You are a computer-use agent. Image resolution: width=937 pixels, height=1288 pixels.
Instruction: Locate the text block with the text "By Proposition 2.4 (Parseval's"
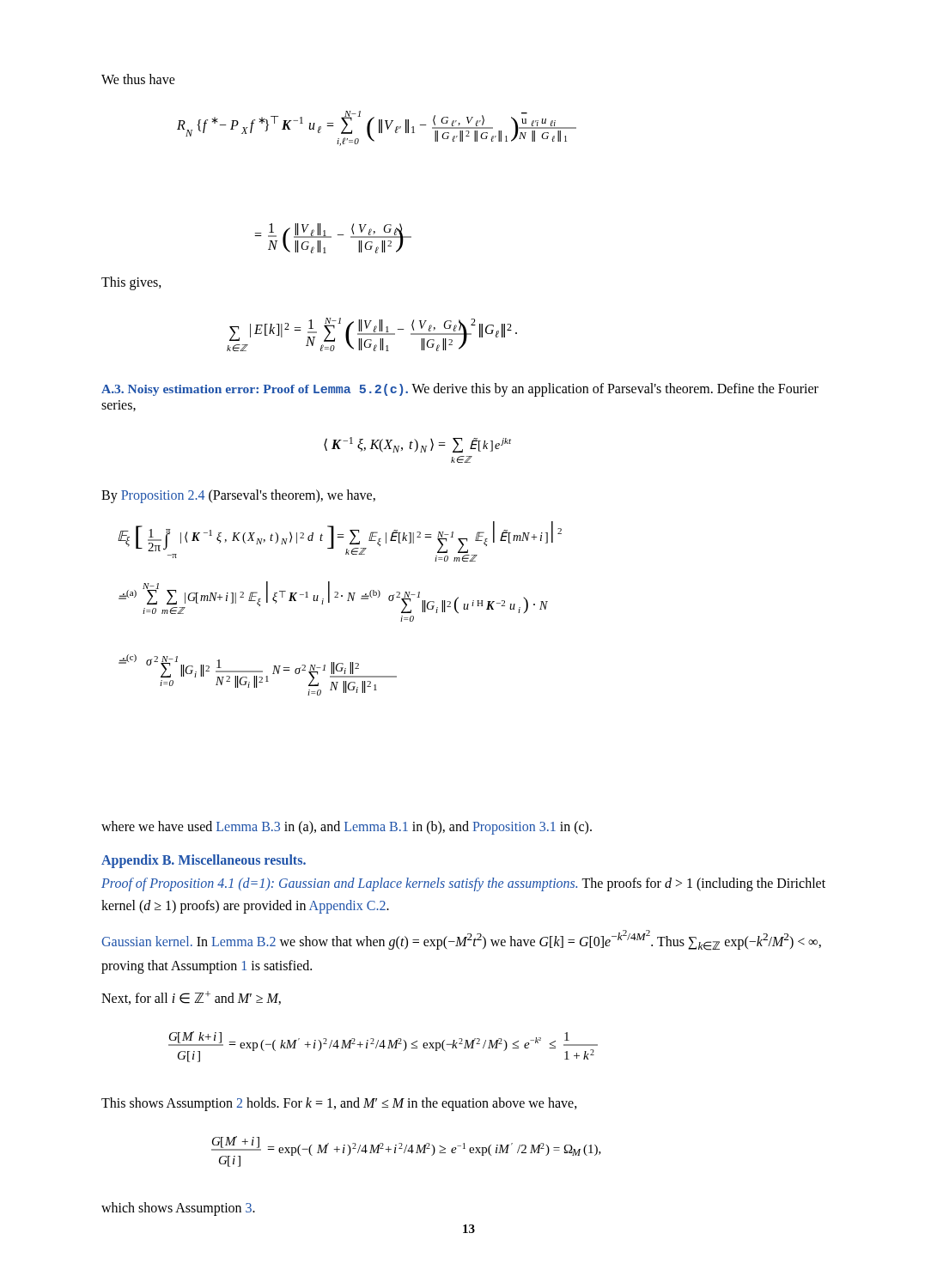pos(238,496)
